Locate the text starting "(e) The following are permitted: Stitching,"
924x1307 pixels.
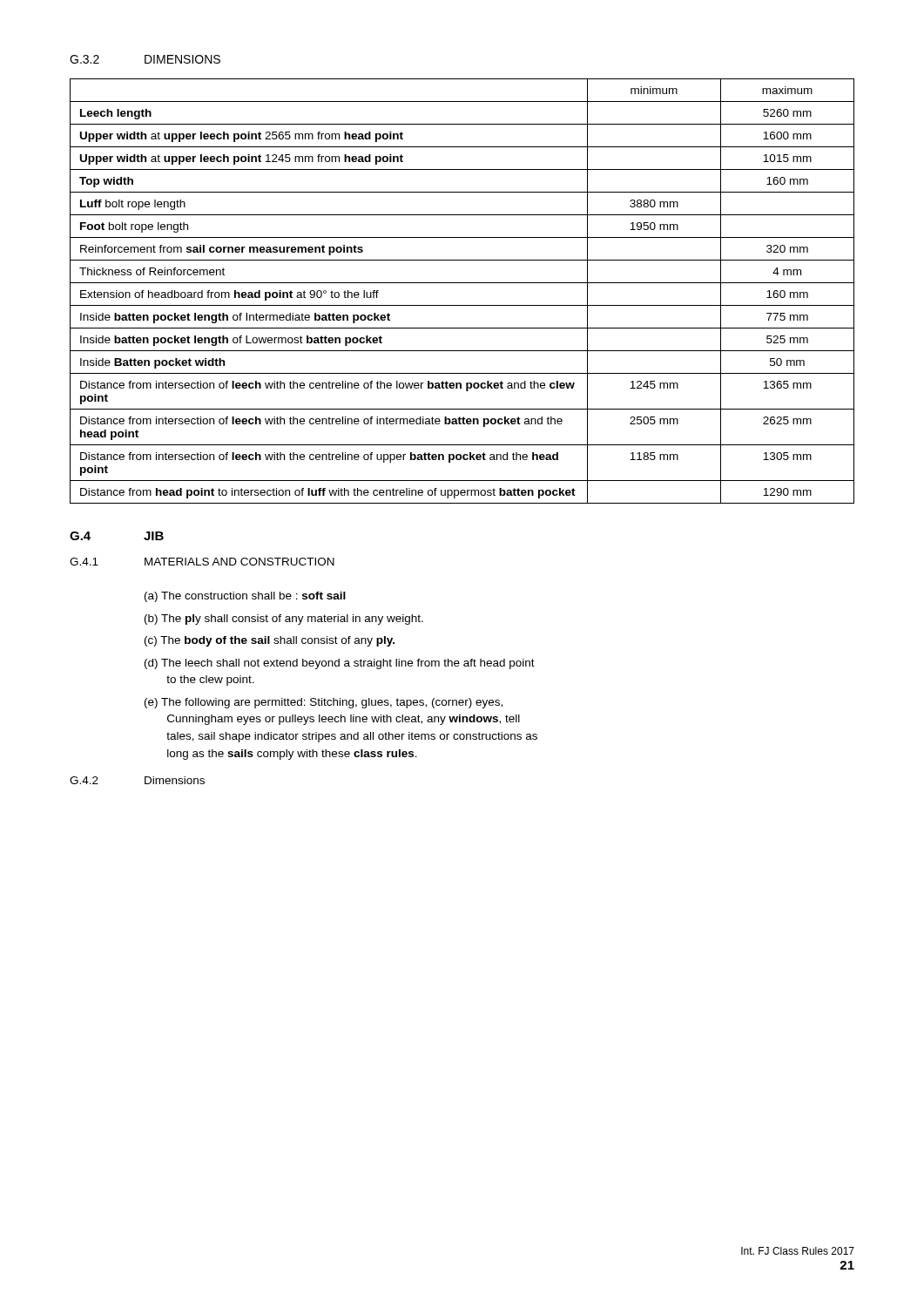click(x=462, y=727)
